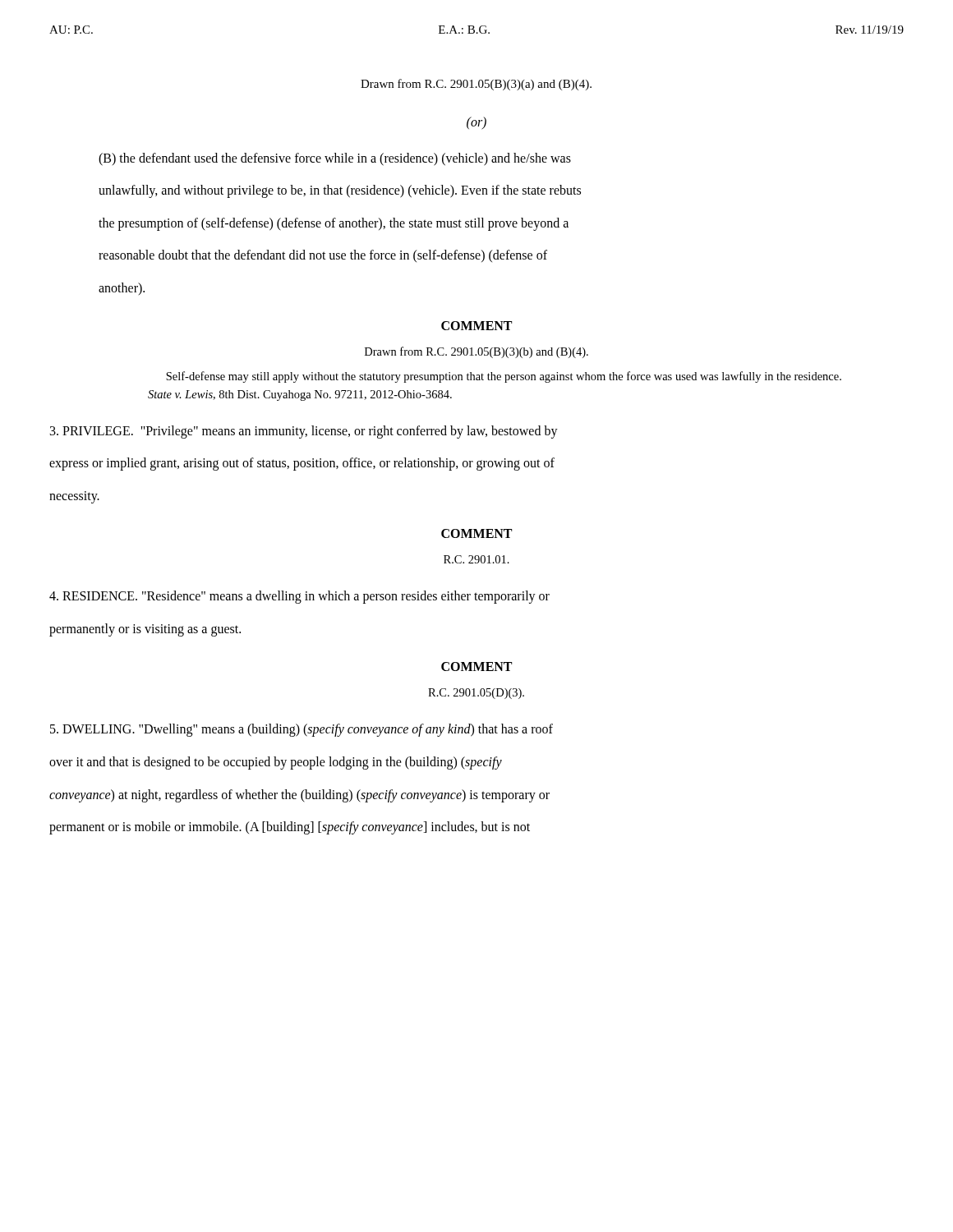This screenshot has width=953, height=1232.
Task: Click the passage that begins "conveyance) at night, regardless of whether the (building)"
Action: point(299,794)
